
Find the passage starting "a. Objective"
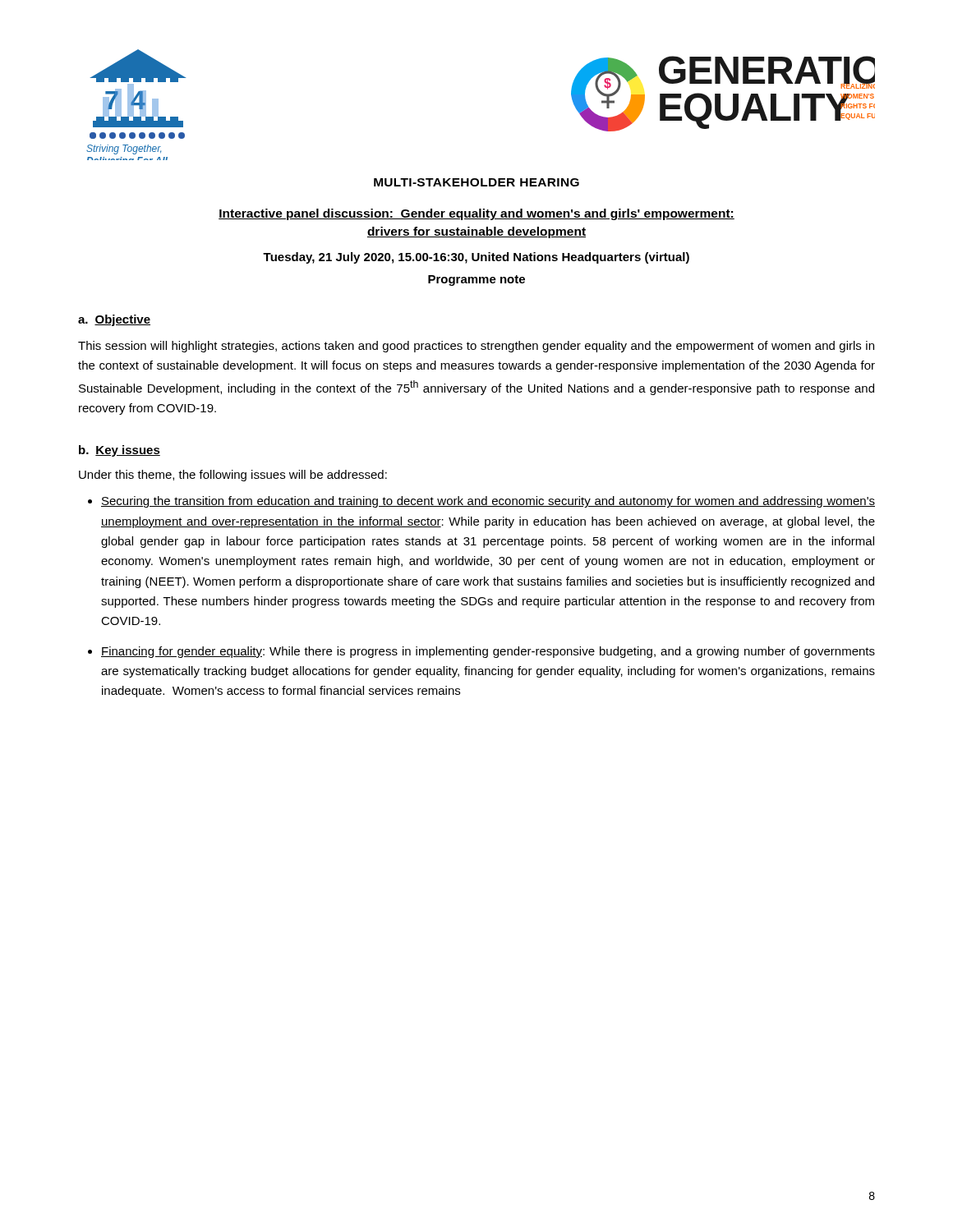pyautogui.click(x=114, y=319)
